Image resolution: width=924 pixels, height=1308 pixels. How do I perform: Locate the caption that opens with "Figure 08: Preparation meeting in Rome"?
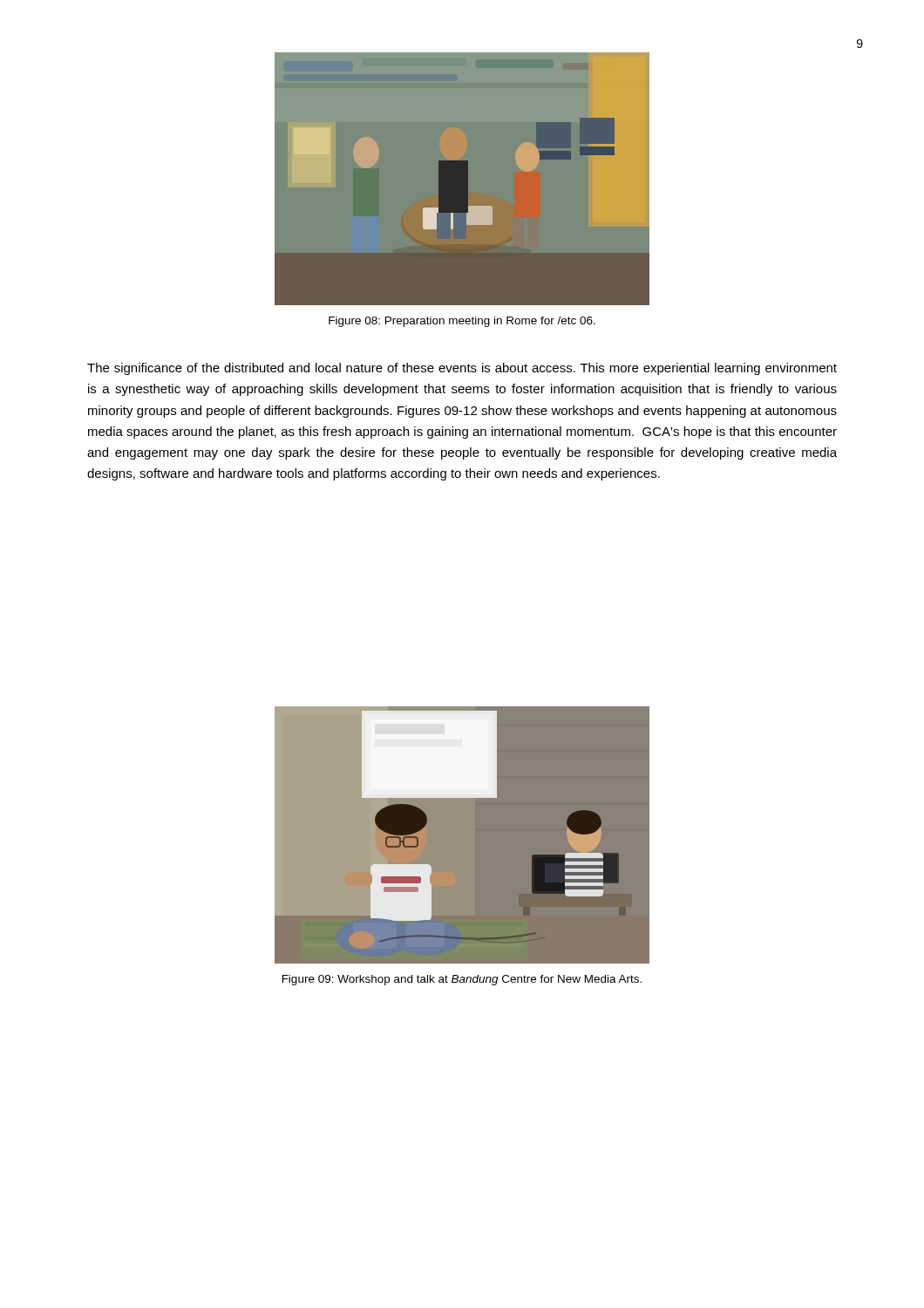[462, 320]
